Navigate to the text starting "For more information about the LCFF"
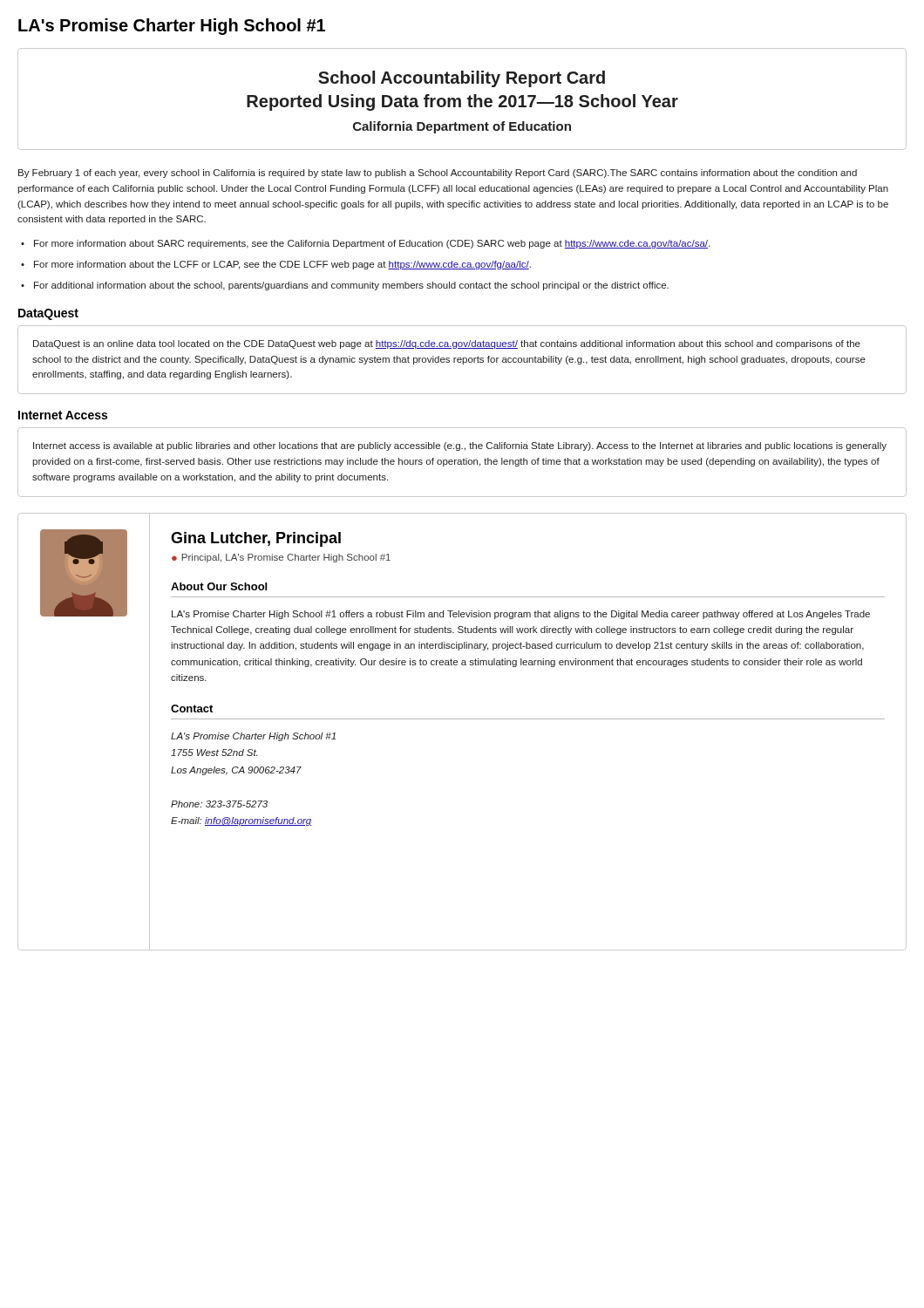 282,264
